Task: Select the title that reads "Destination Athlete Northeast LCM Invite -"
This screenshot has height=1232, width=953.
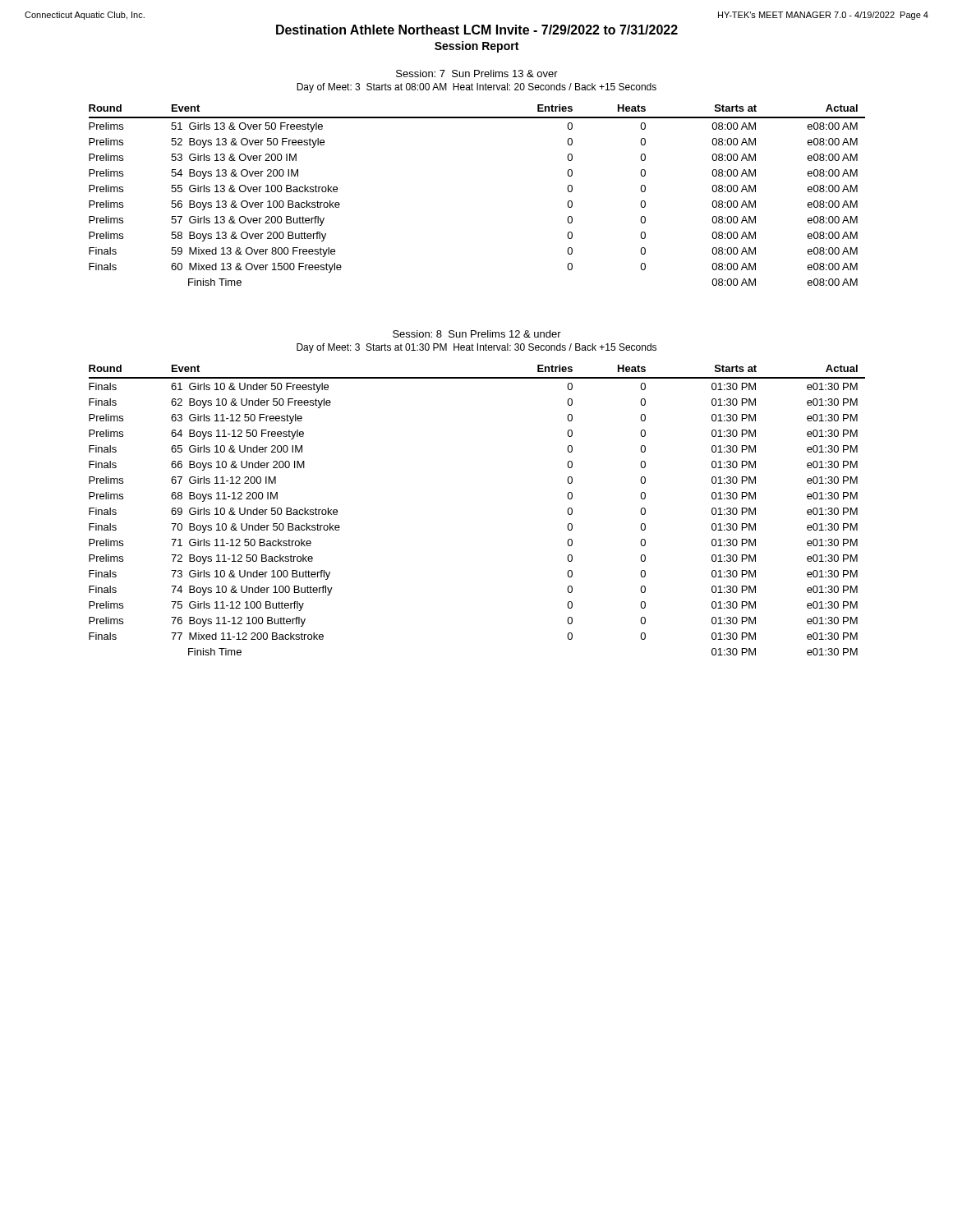Action: (x=476, y=30)
